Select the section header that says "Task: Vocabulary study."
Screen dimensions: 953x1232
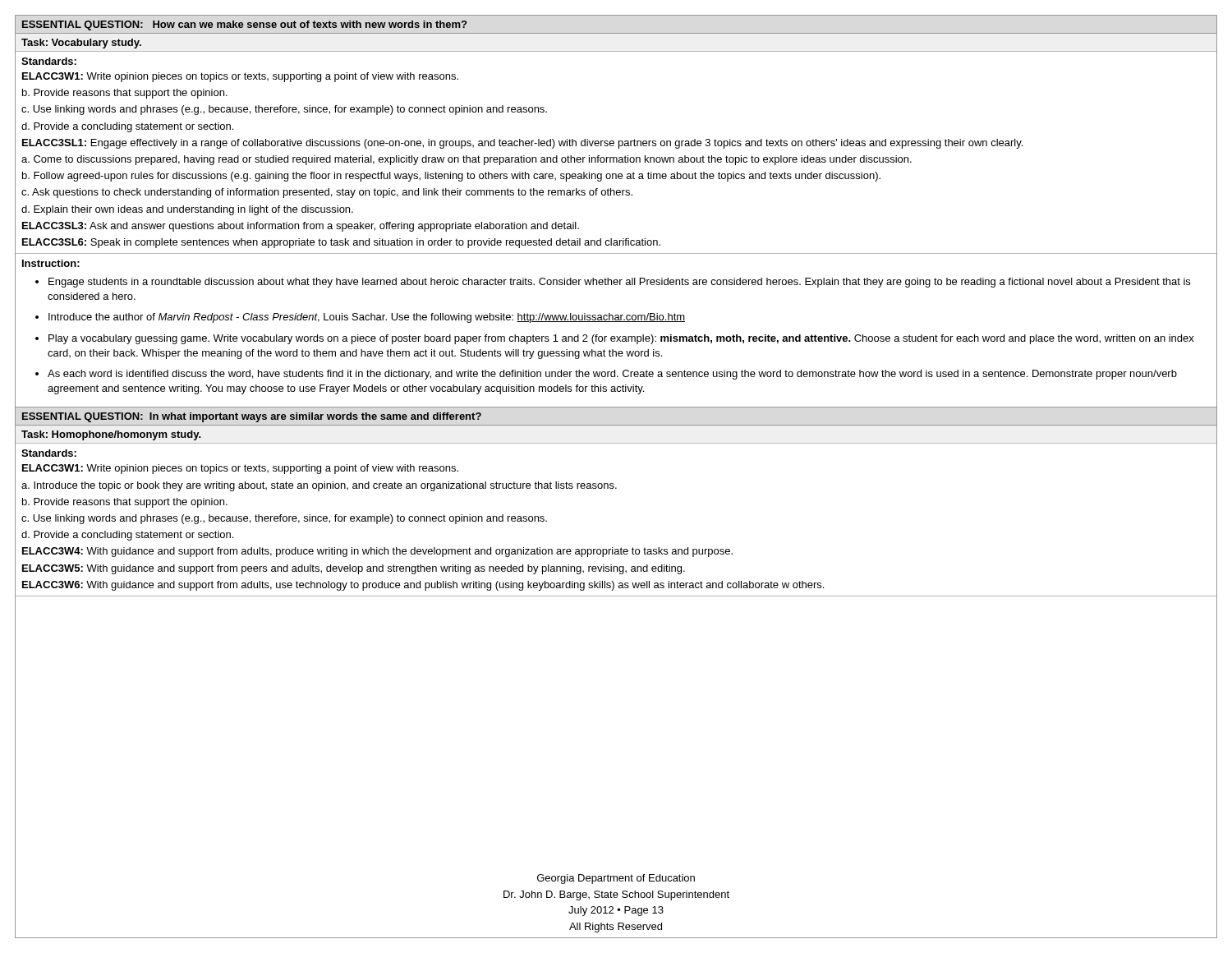(x=82, y=42)
